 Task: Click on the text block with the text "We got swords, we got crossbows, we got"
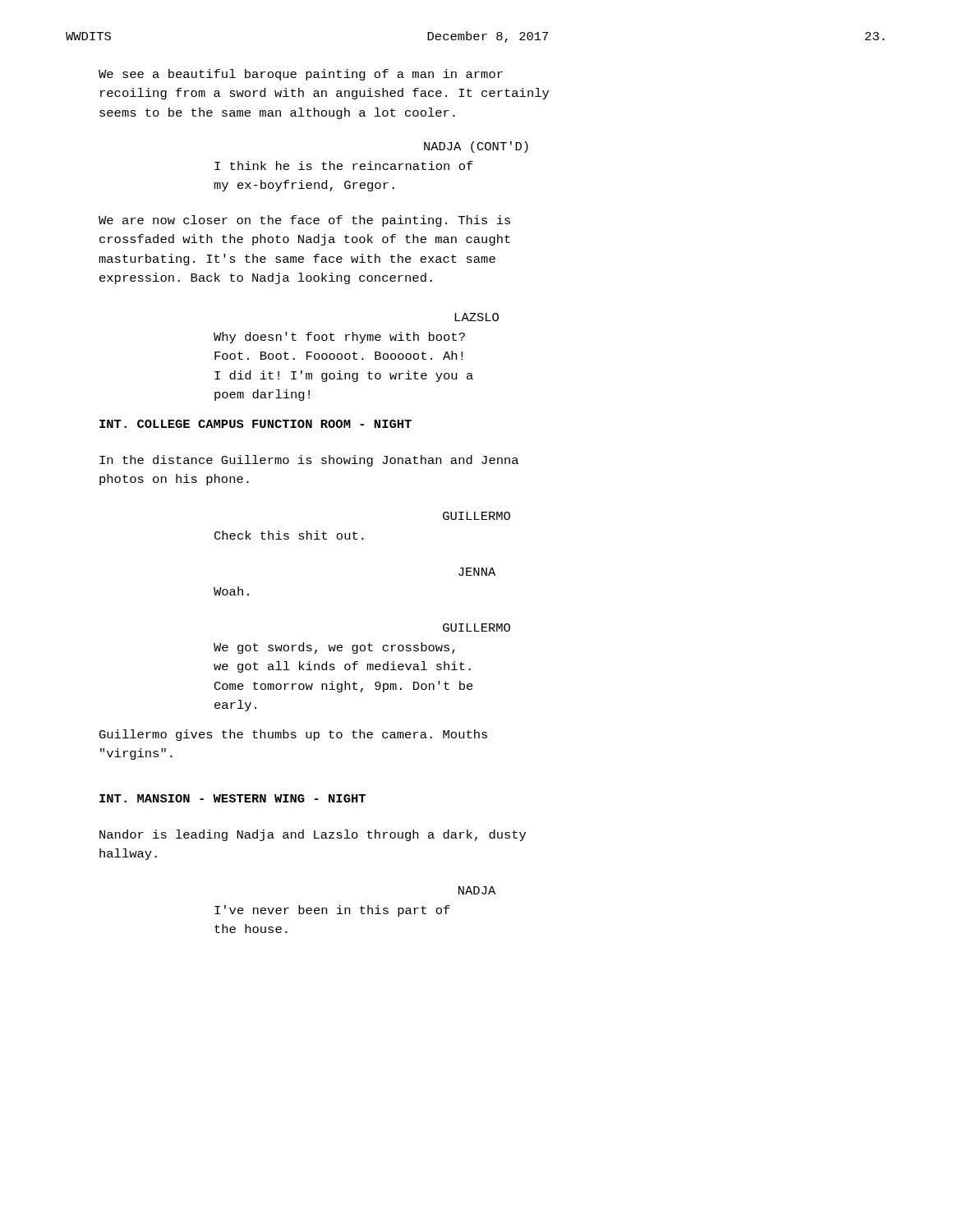344,677
